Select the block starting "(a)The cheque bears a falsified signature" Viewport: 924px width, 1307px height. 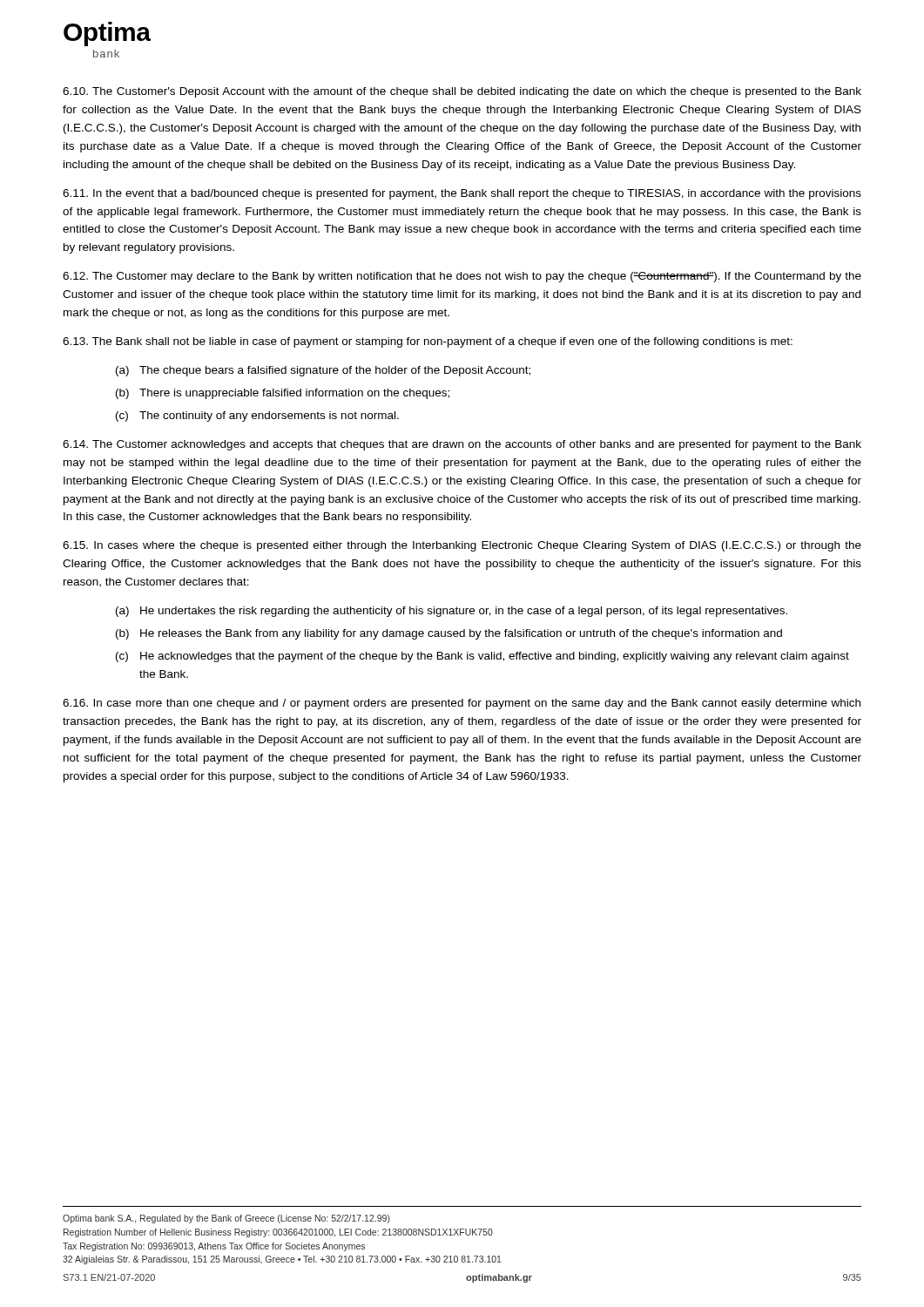point(323,371)
